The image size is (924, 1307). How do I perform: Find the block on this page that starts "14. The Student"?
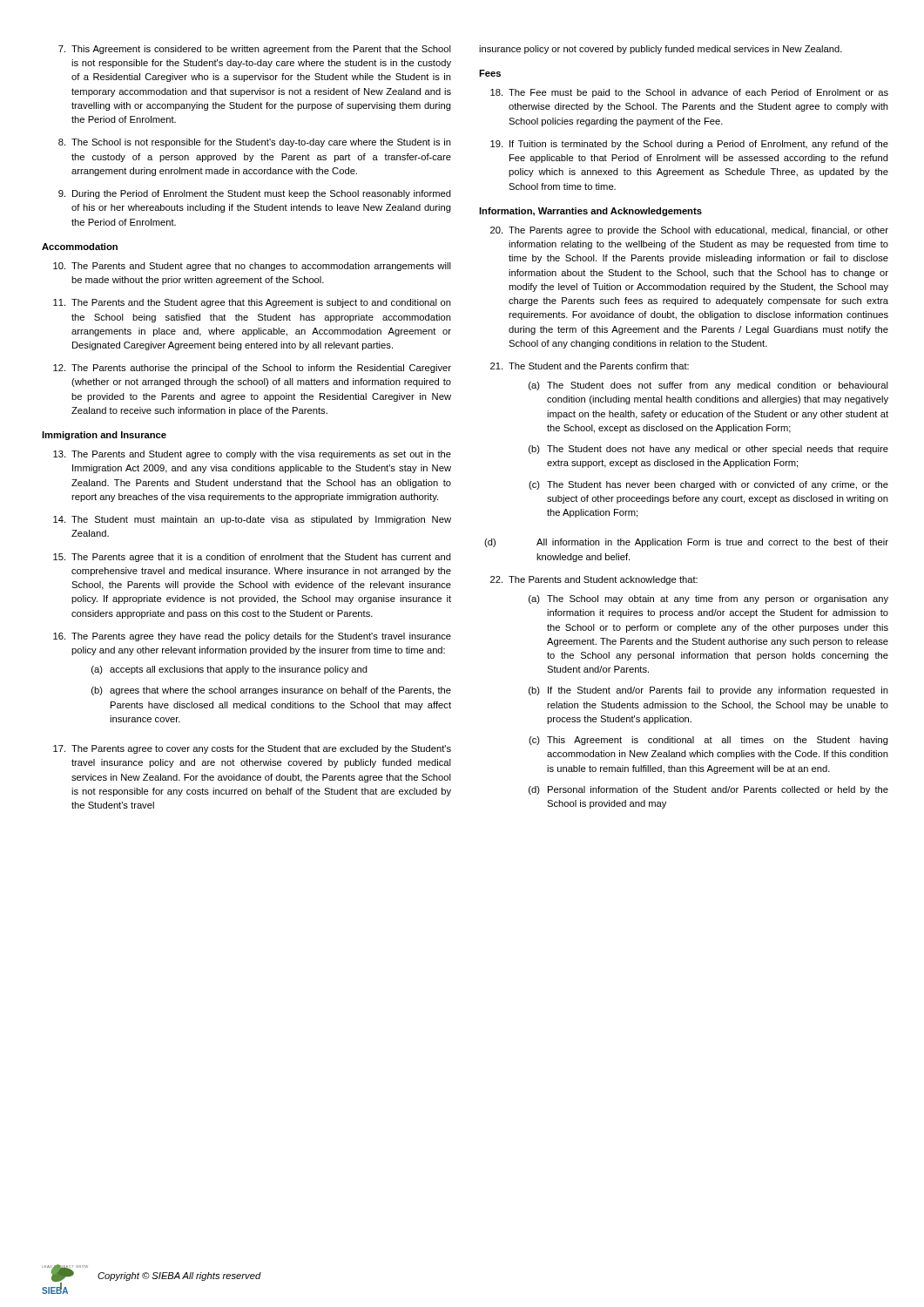246,527
